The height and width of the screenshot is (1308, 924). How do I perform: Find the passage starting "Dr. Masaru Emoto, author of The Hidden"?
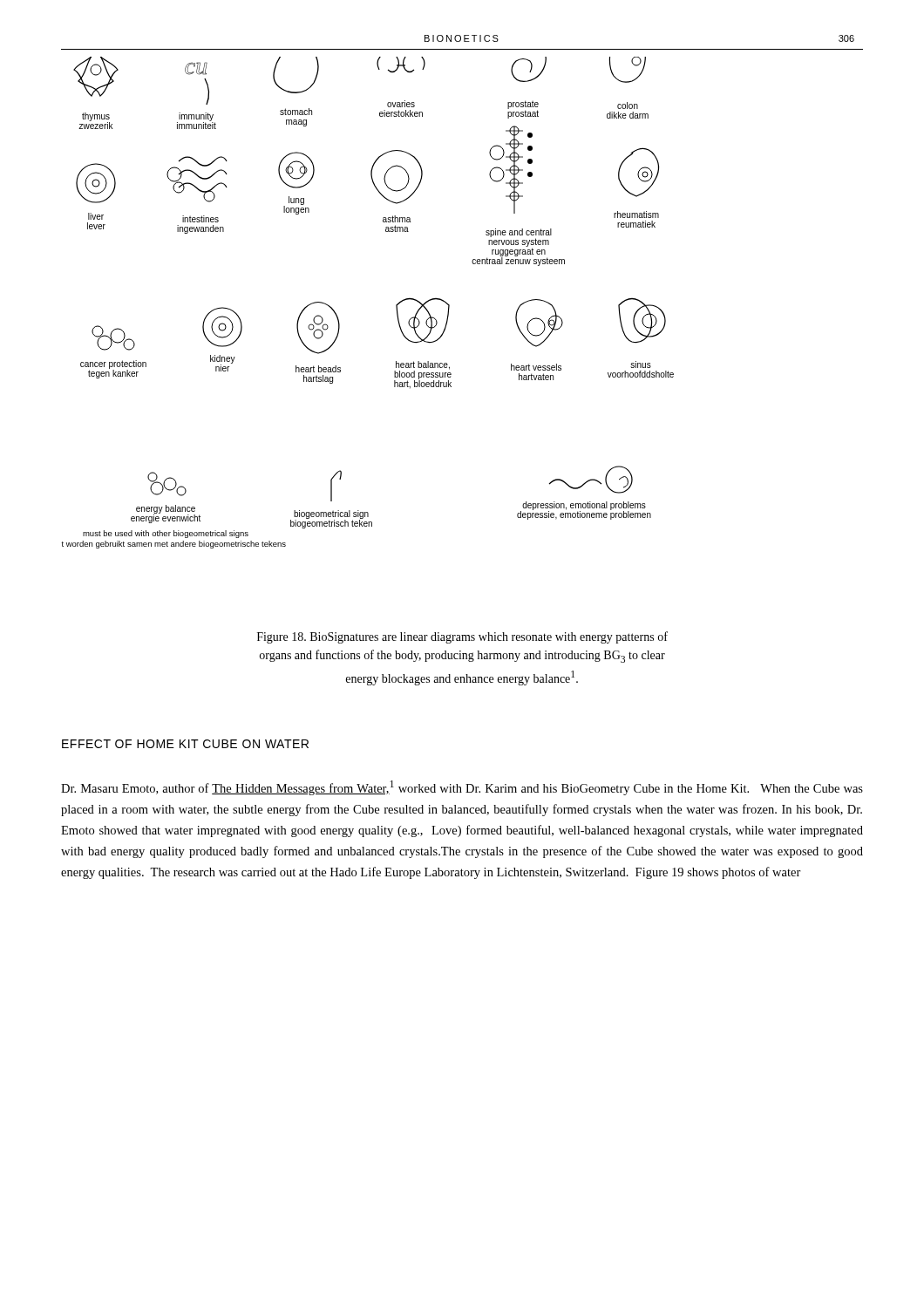pyautogui.click(x=462, y=828)
